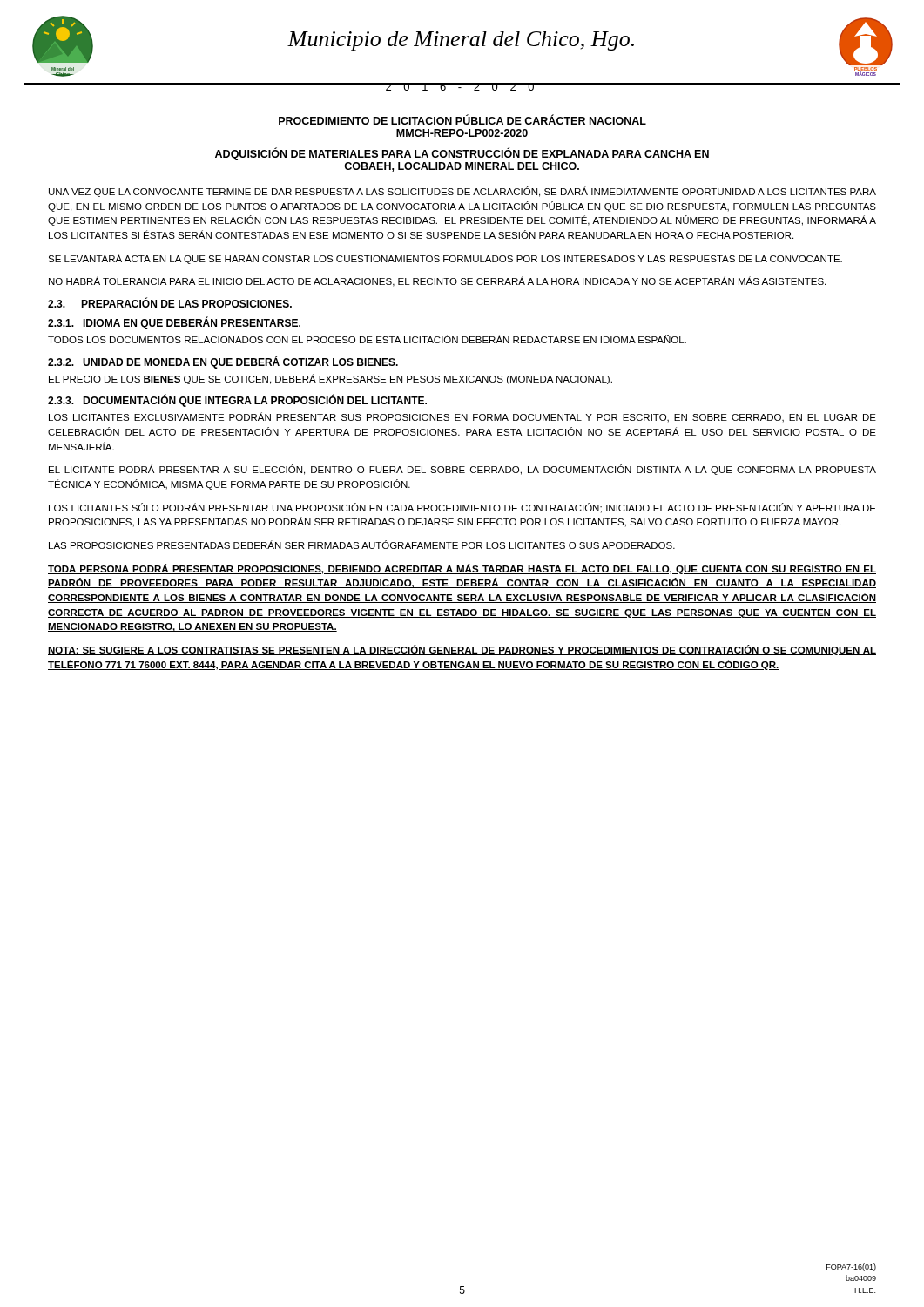
Task: Click on the text block that reads "TODA PERSONA PODRÁ"
Action: pos(462,598)
